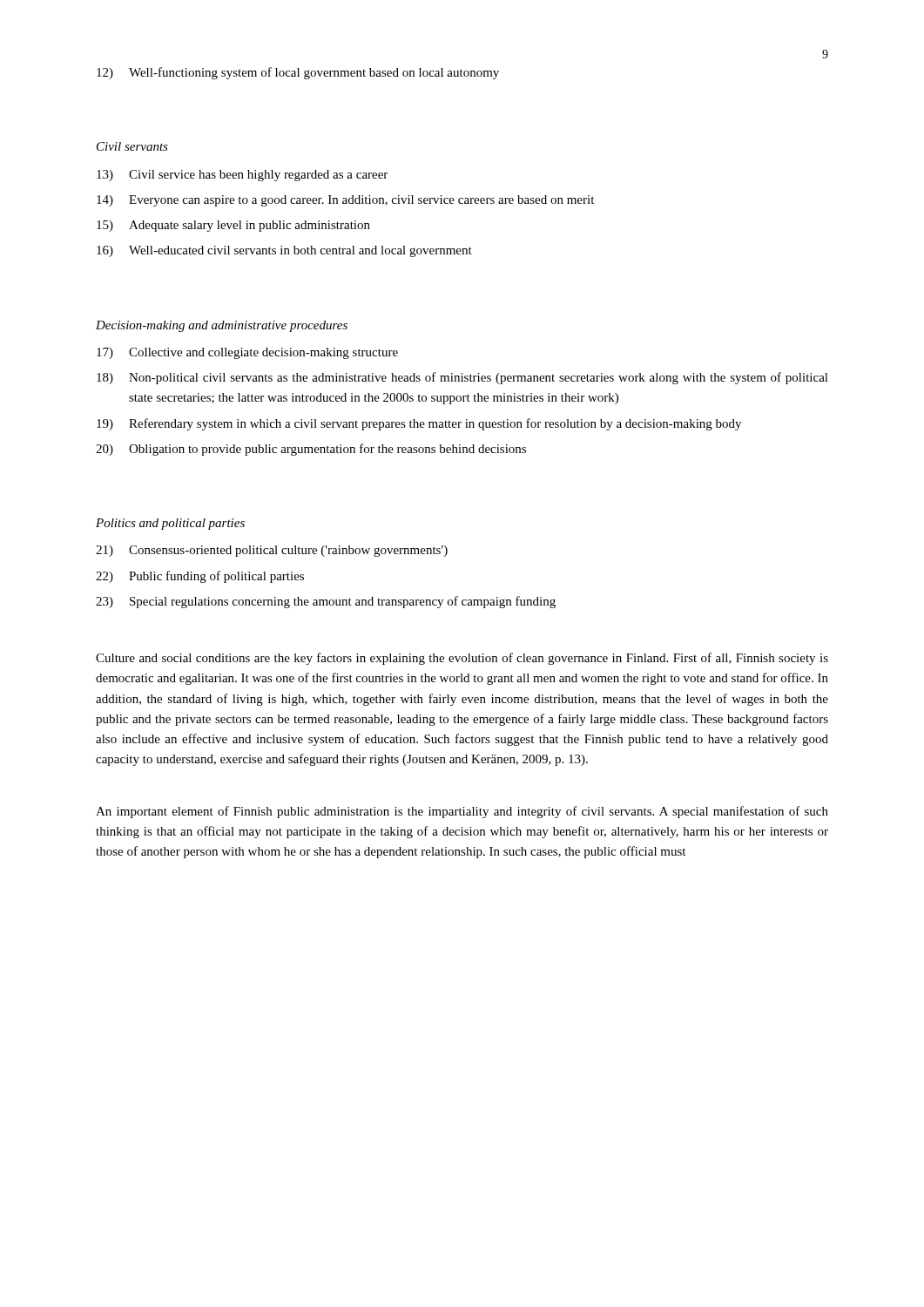The image size is (924, 1307).
Task: Navigate to the passage starting "15) Adequate salary level in public"
Action: [x=233, y=226]
